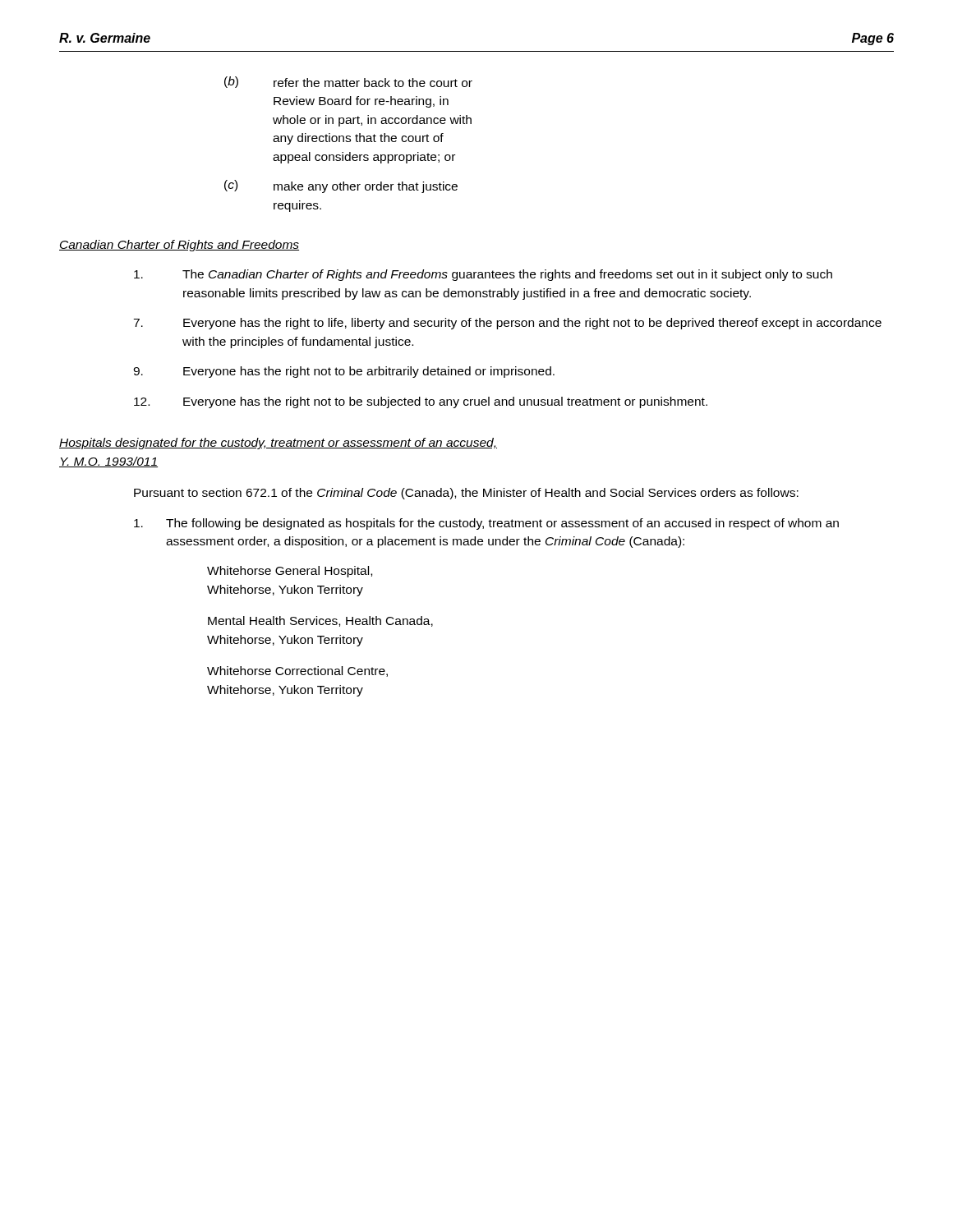Click where it says "Whitehorse Correctional Centre, Whitehorse, Yukon Territory"
Viewport: 953px width, 1232px height.
pos(298,680)
